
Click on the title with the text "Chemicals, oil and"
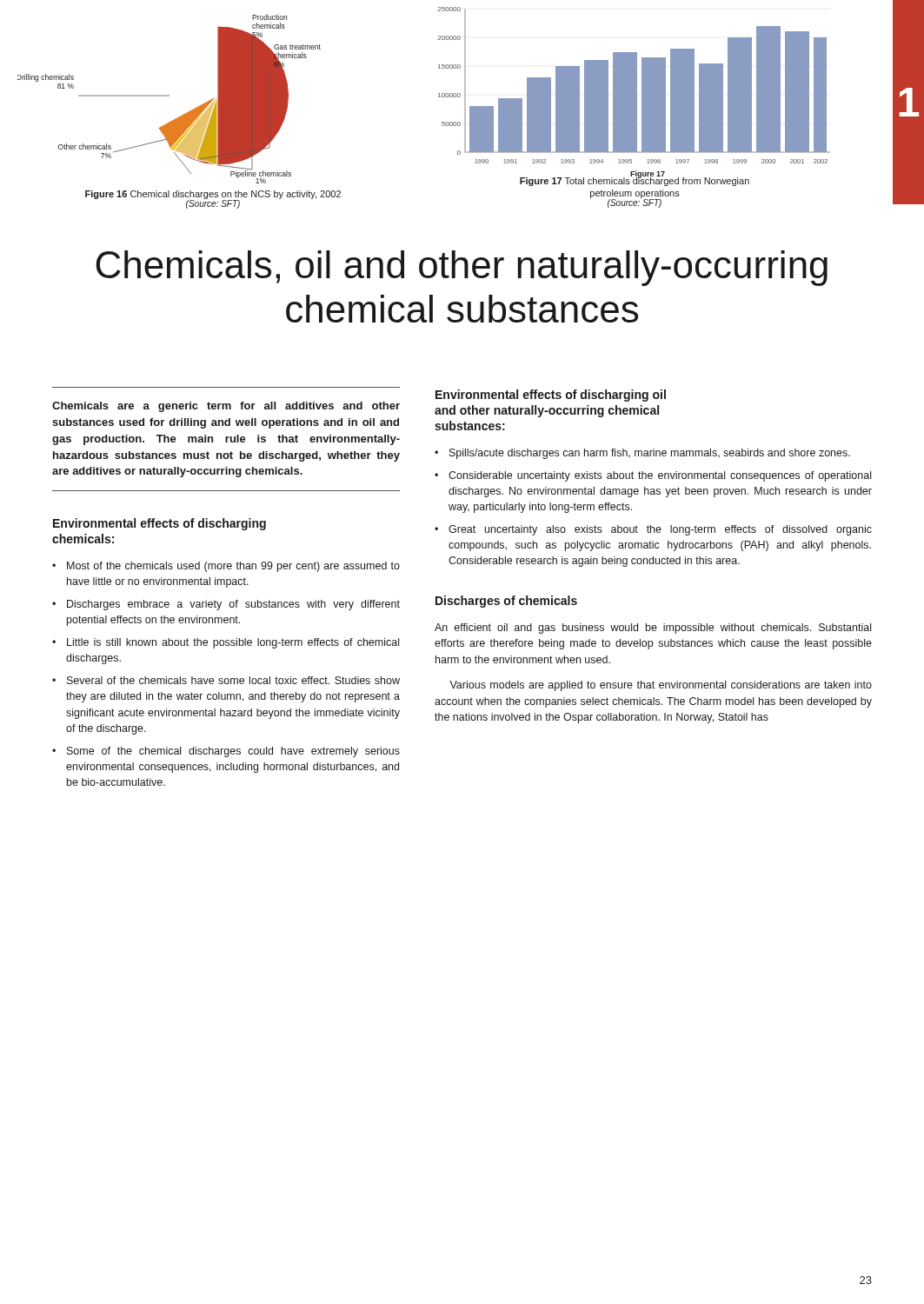coord(462,287)
